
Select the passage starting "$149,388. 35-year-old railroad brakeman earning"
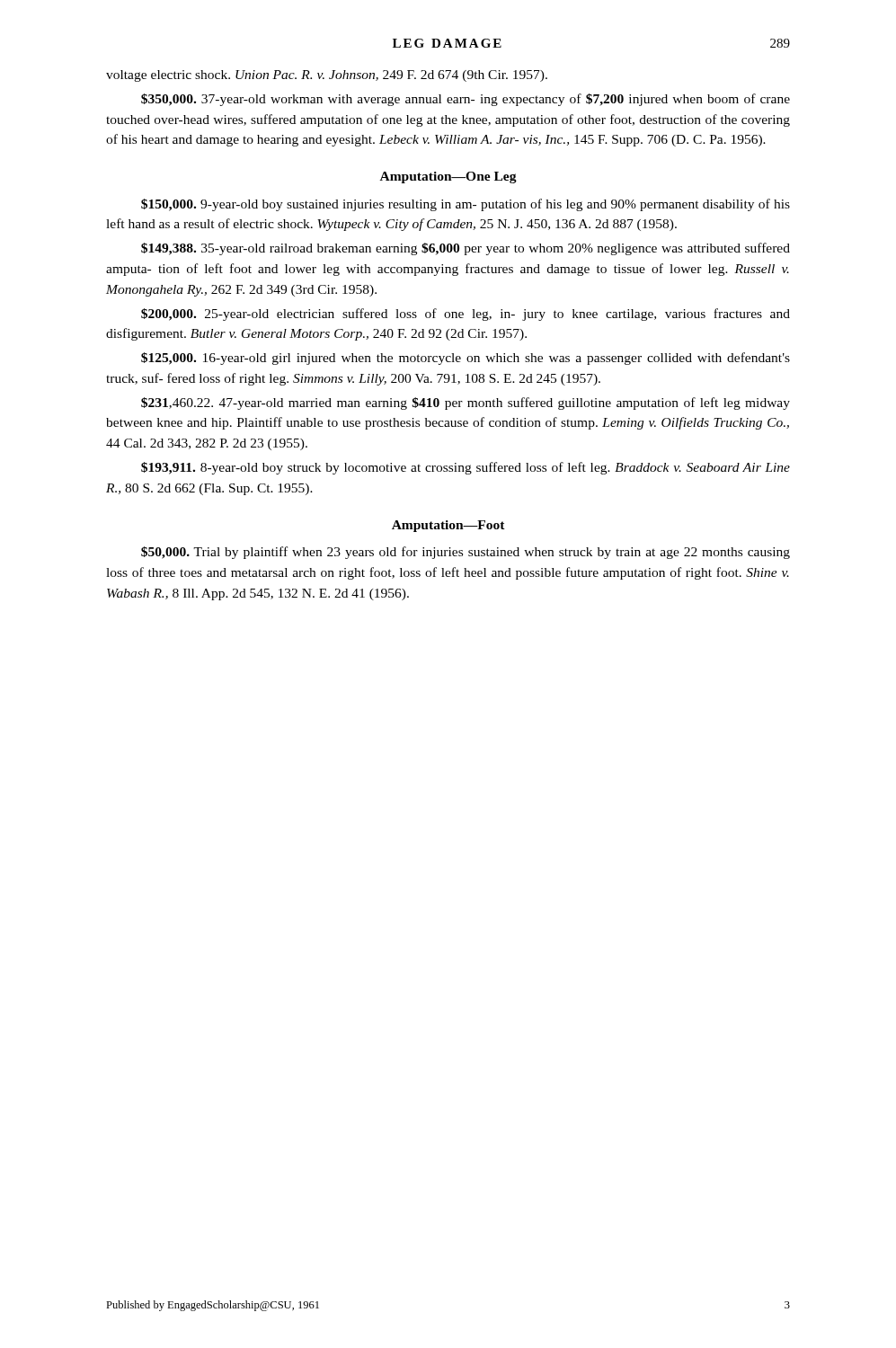click(448, 269)
